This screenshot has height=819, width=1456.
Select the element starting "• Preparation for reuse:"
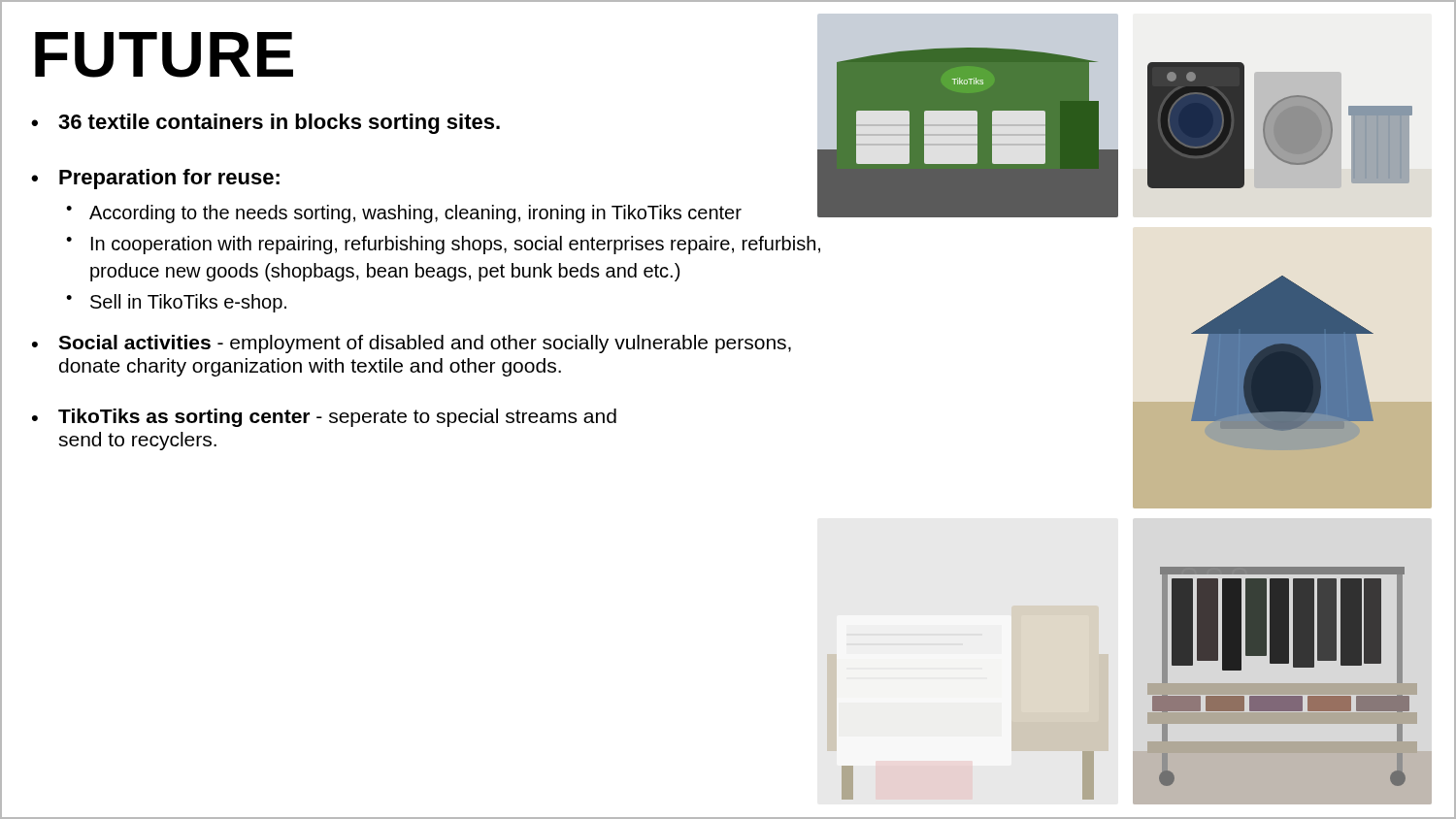coord(155,178)
